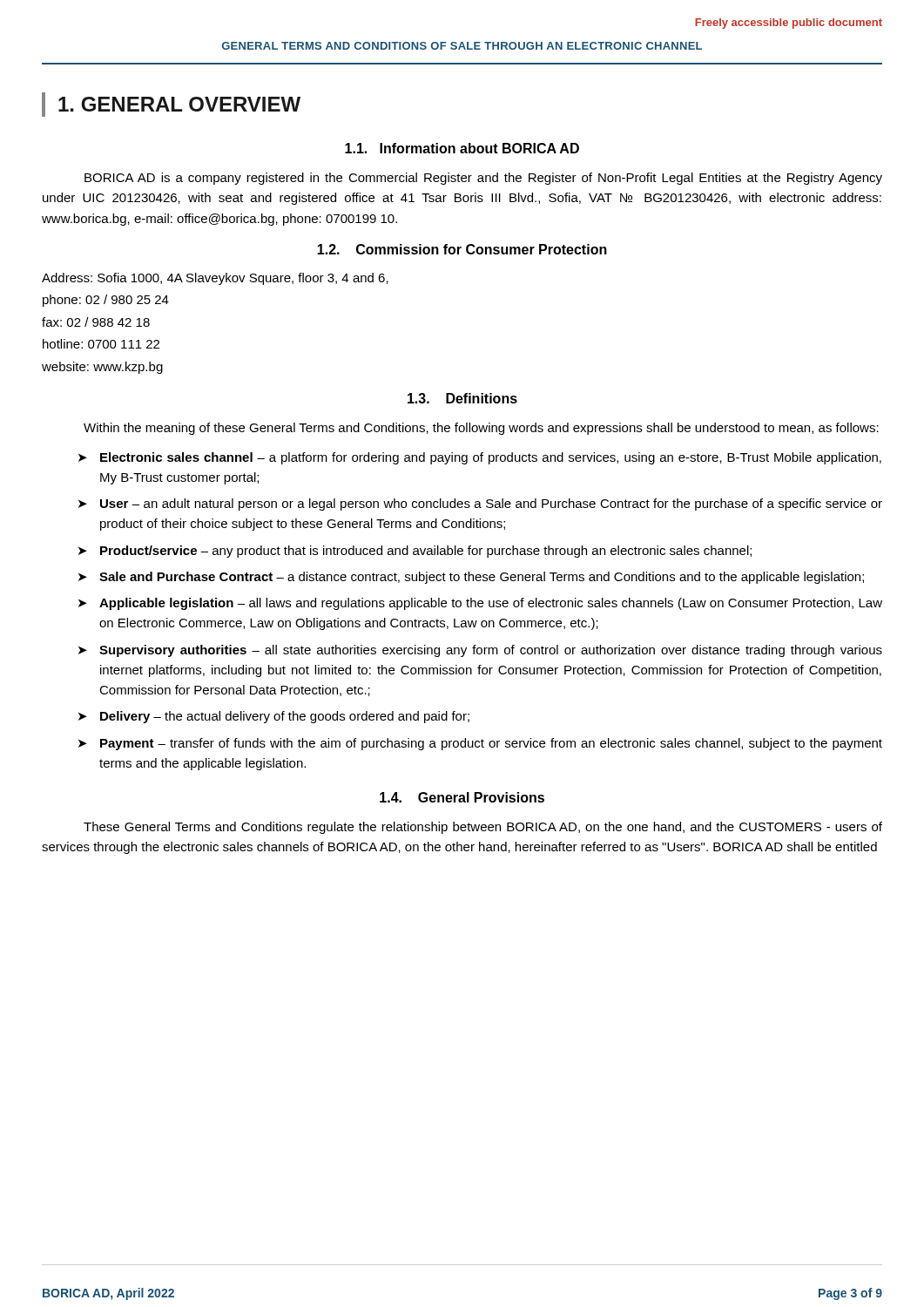Navigate to the text starting "Address: Sofia 1000, 4A Slaveykov"
This screenshot has height=1307, width=924.
pos(215,279)
